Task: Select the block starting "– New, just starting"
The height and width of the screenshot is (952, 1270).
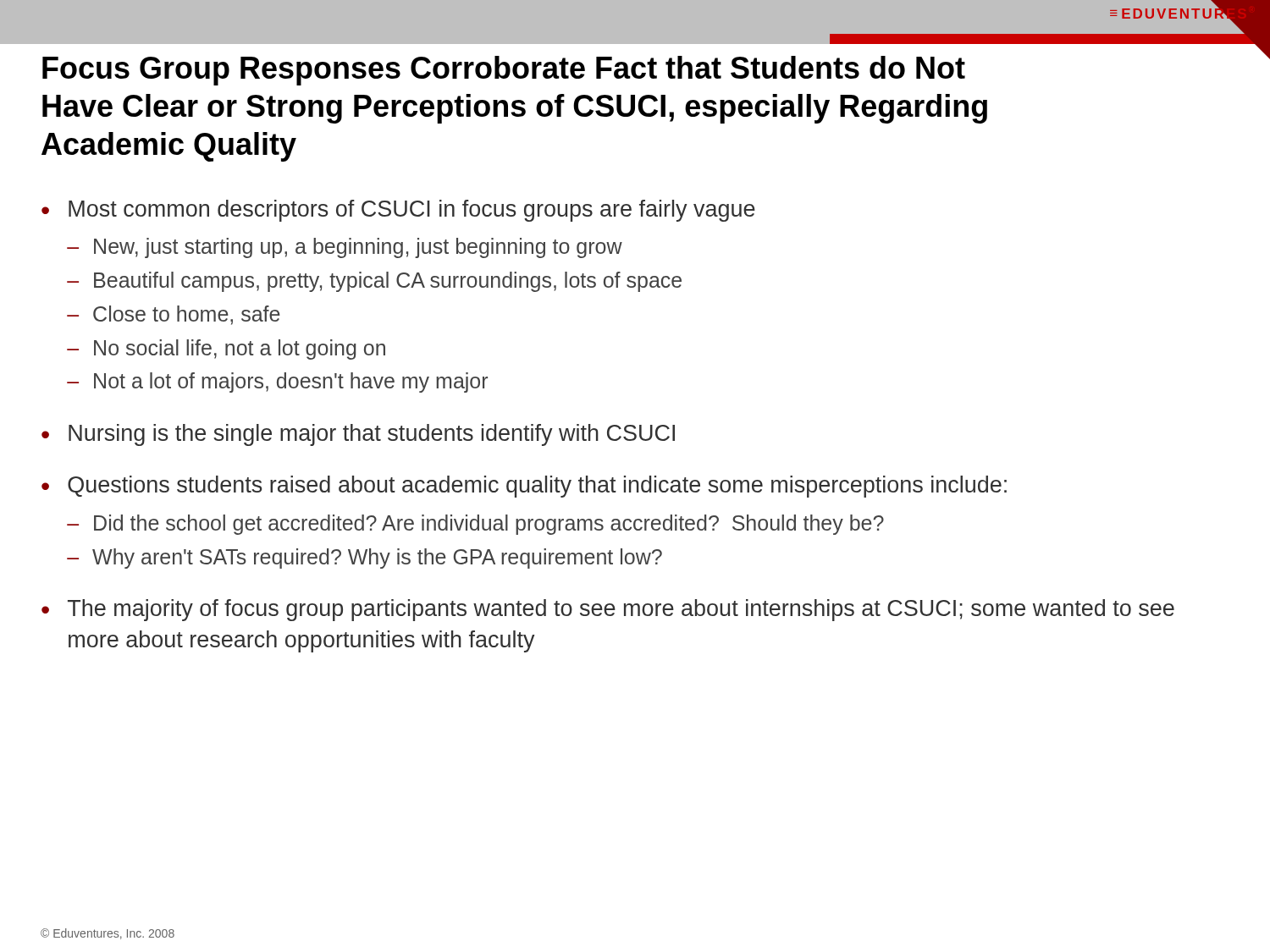Action: [344, 247]
